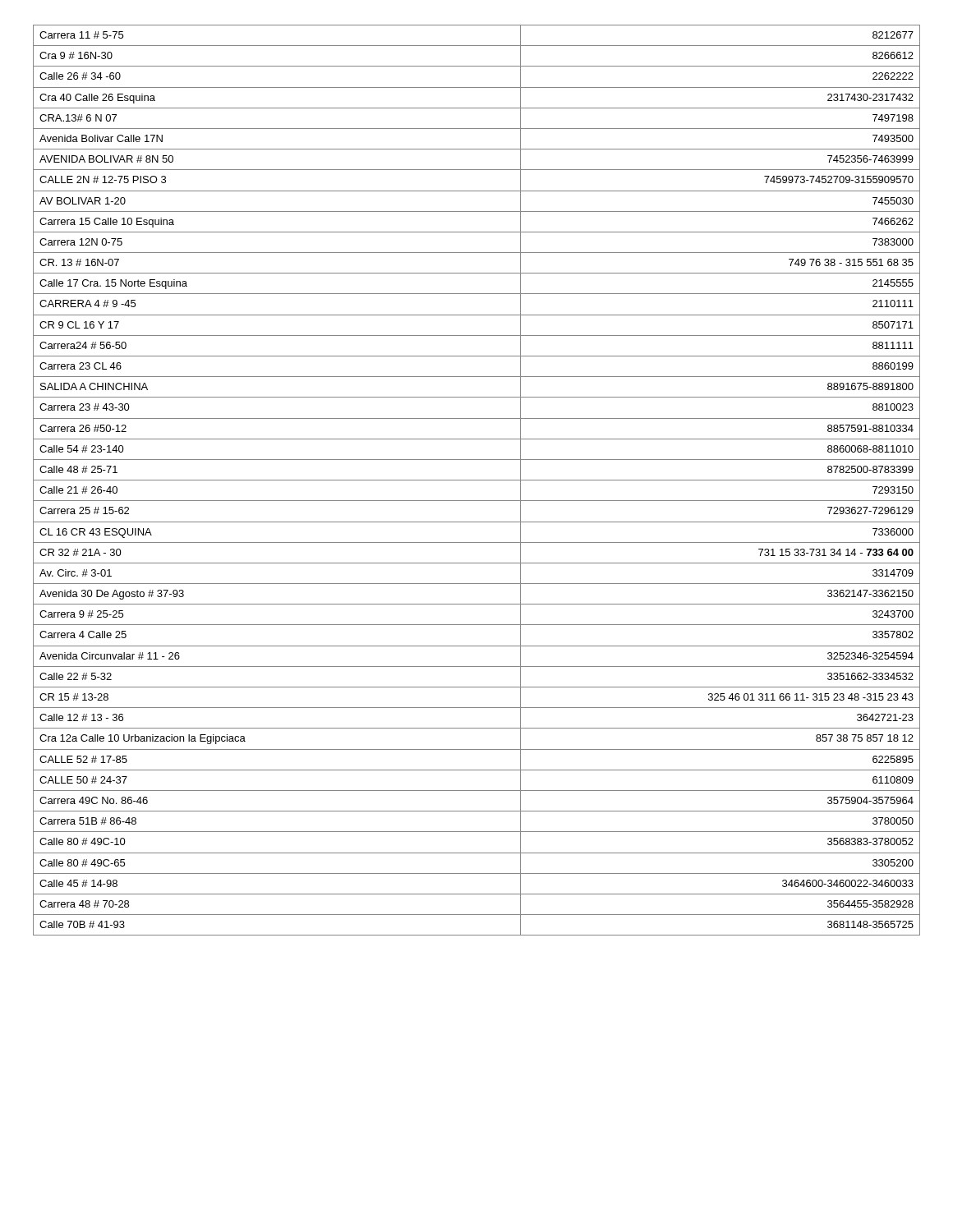This screenshot has width=953, height=1232.
Task: Click on the table containing "Carrera 11 # 5-75"
Action: 476,480
